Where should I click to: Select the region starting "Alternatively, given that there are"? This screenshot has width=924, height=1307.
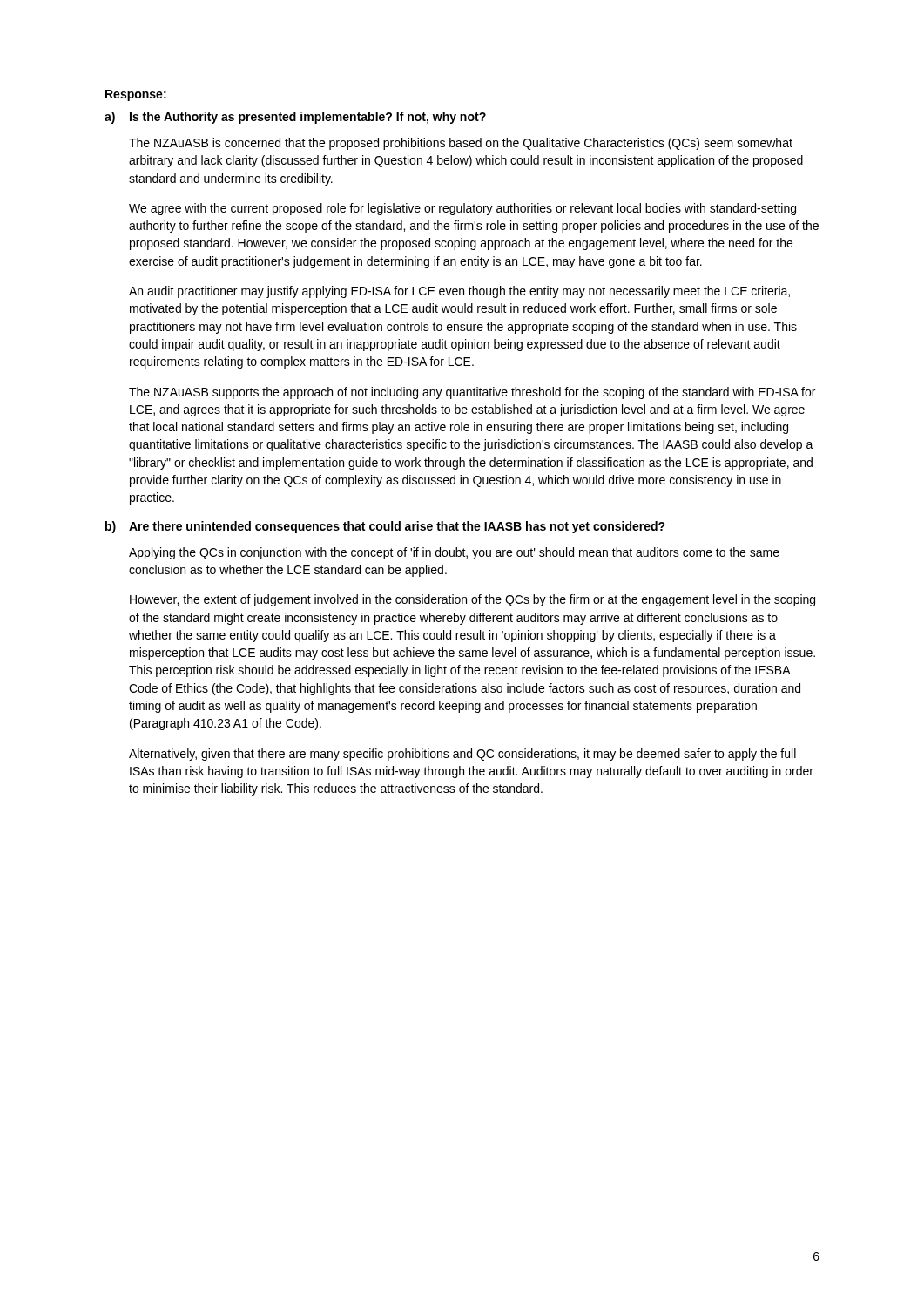[x=474, y=771]
